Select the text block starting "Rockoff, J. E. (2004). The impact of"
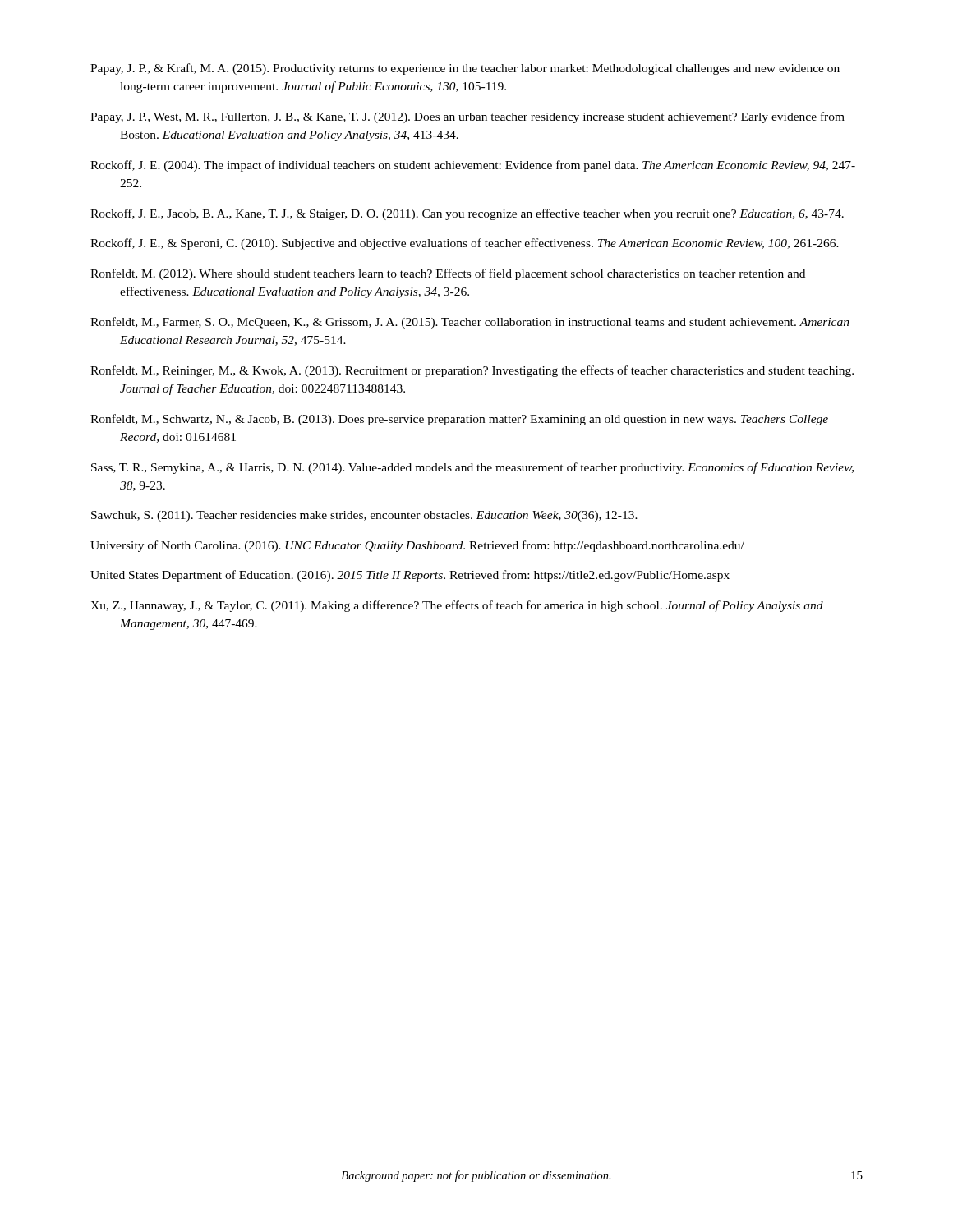The image size is (953, 1232). click(473, 174)
